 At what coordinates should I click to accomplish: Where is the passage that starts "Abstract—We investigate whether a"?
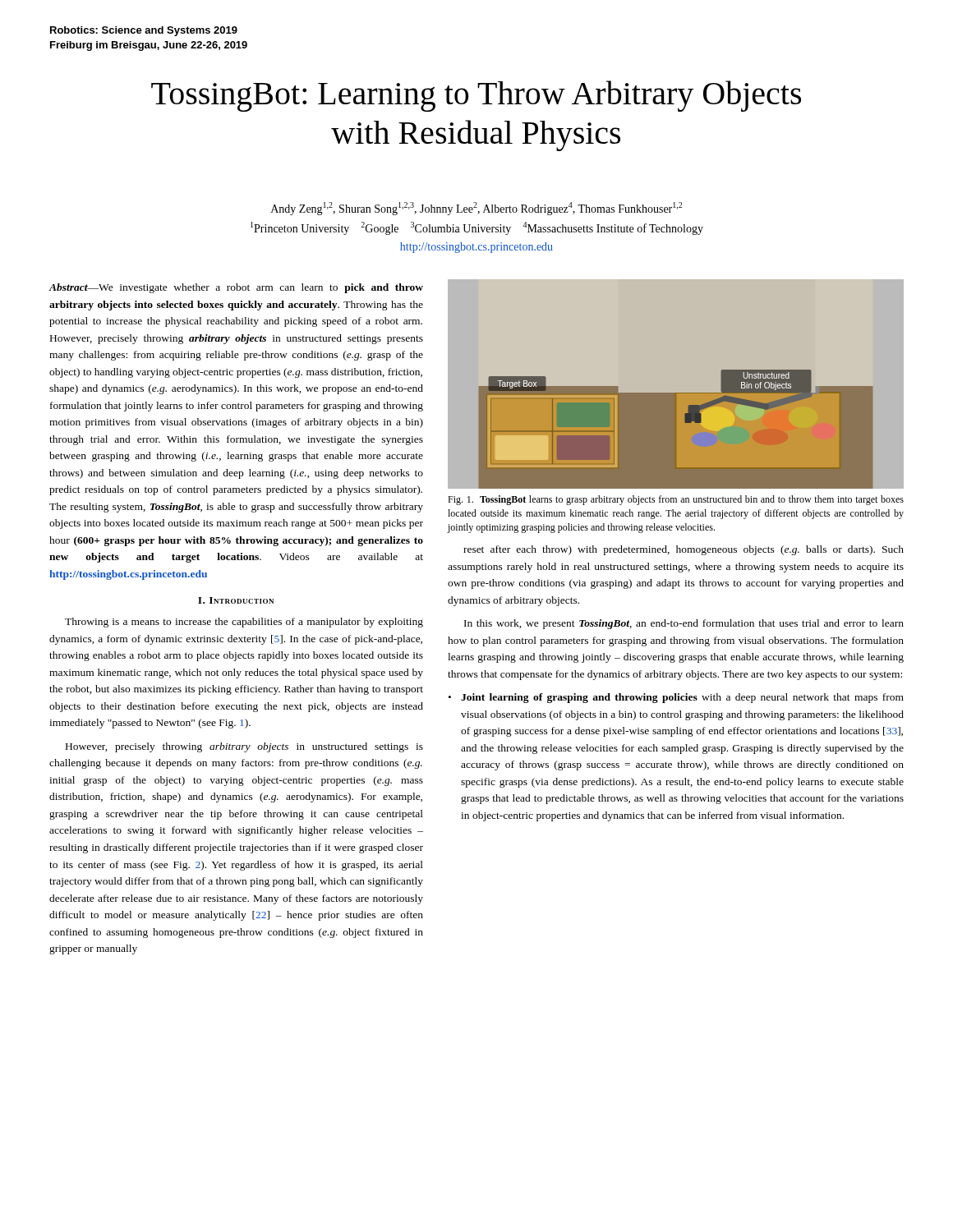click(x=236, y=430)
